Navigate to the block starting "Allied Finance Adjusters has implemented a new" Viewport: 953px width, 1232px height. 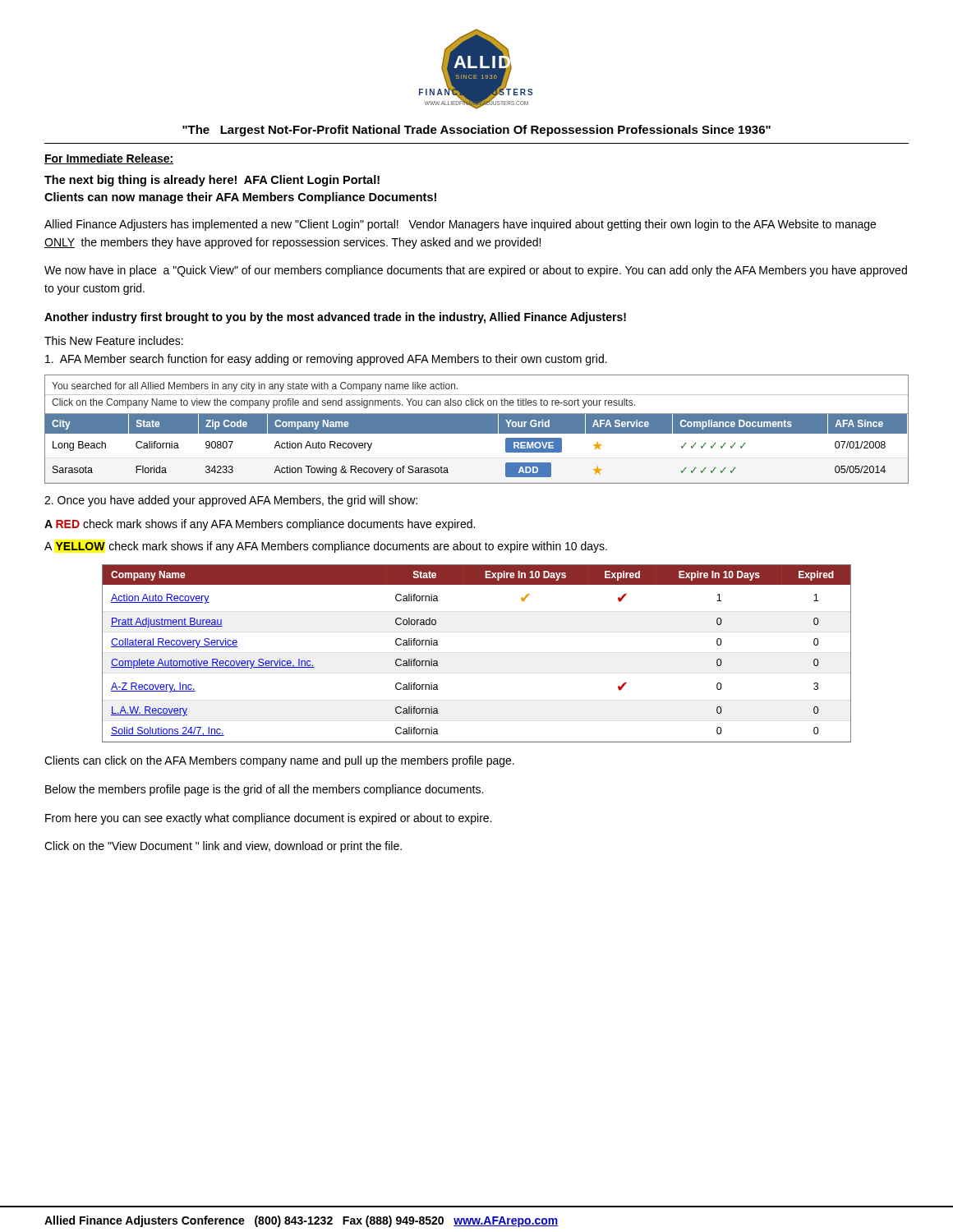(x=460, y=233)
